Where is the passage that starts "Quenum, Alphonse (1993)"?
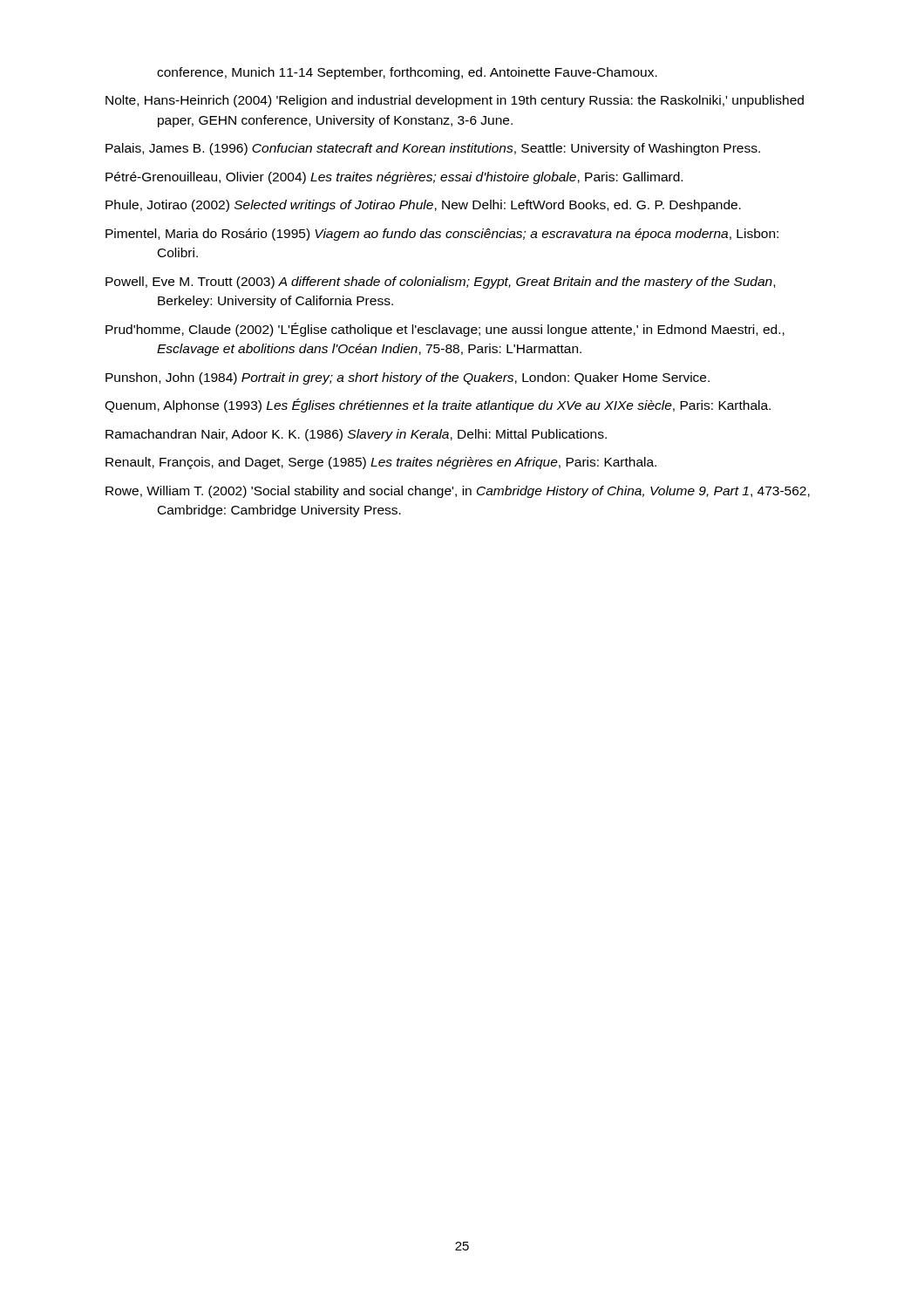The width and height of the screenshot is (924, 1308). click(438, 405)
